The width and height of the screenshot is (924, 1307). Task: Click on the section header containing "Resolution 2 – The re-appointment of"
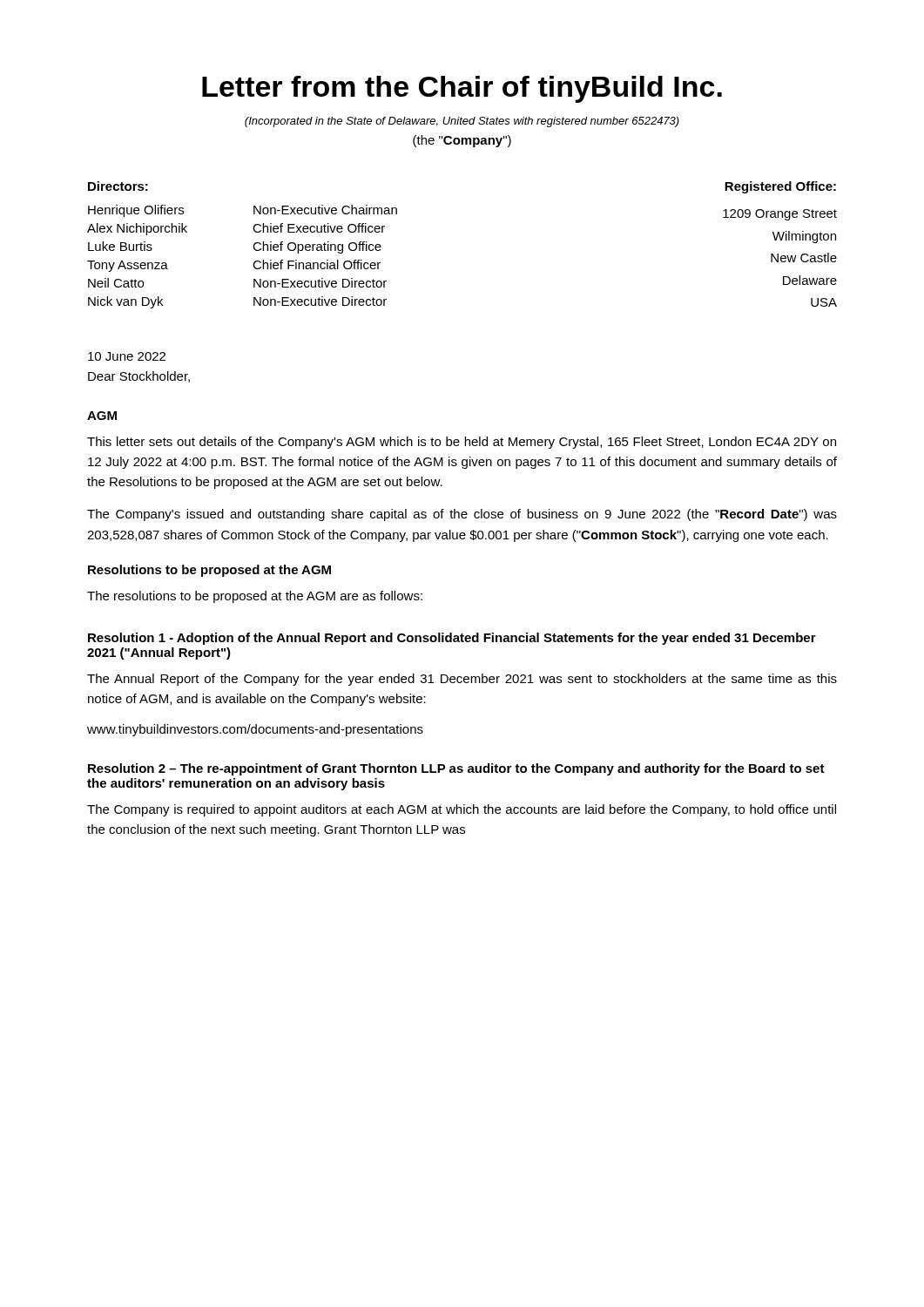coord(456,775)
